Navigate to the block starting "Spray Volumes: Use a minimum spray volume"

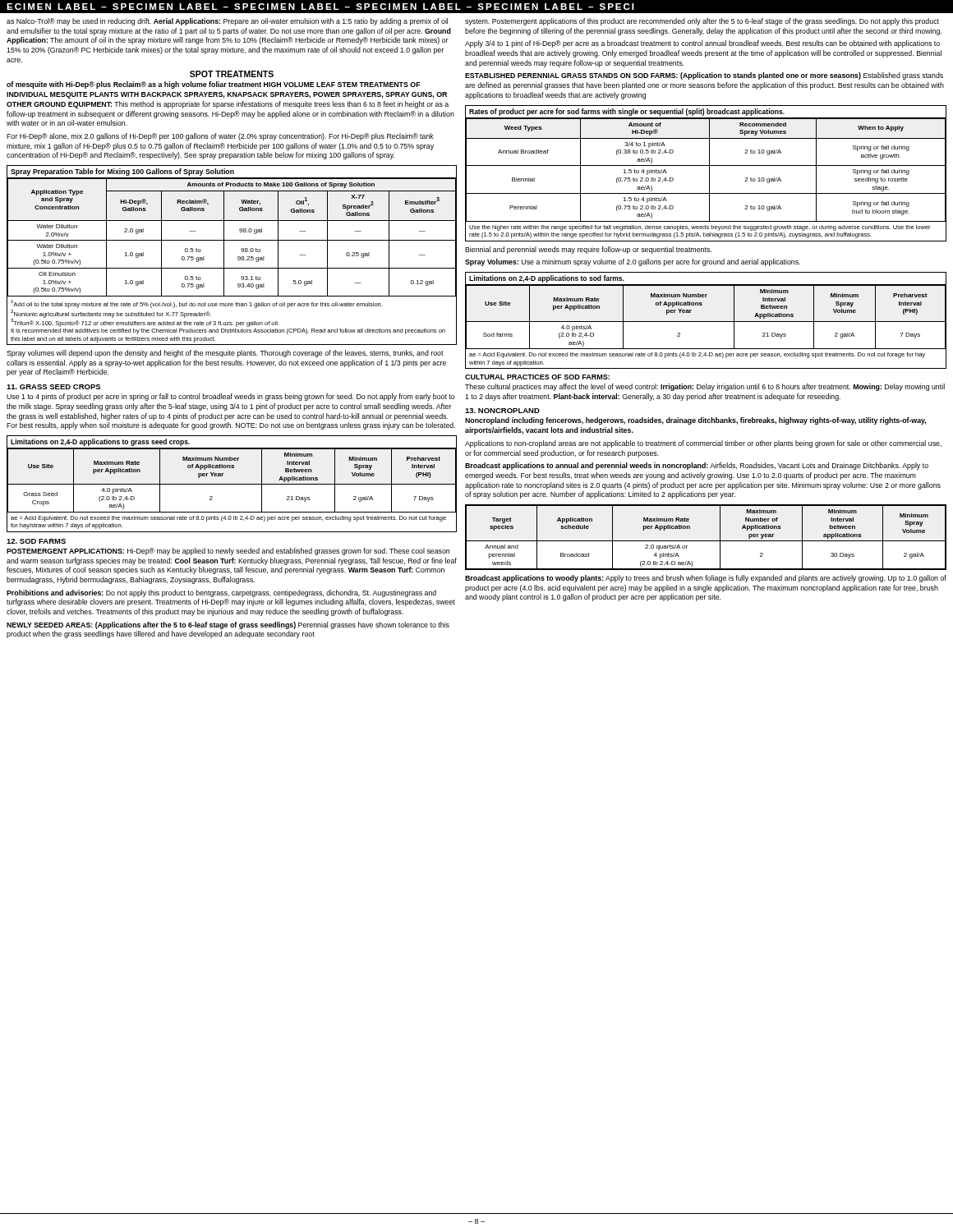pyautogui.click(x=633, y=262)
